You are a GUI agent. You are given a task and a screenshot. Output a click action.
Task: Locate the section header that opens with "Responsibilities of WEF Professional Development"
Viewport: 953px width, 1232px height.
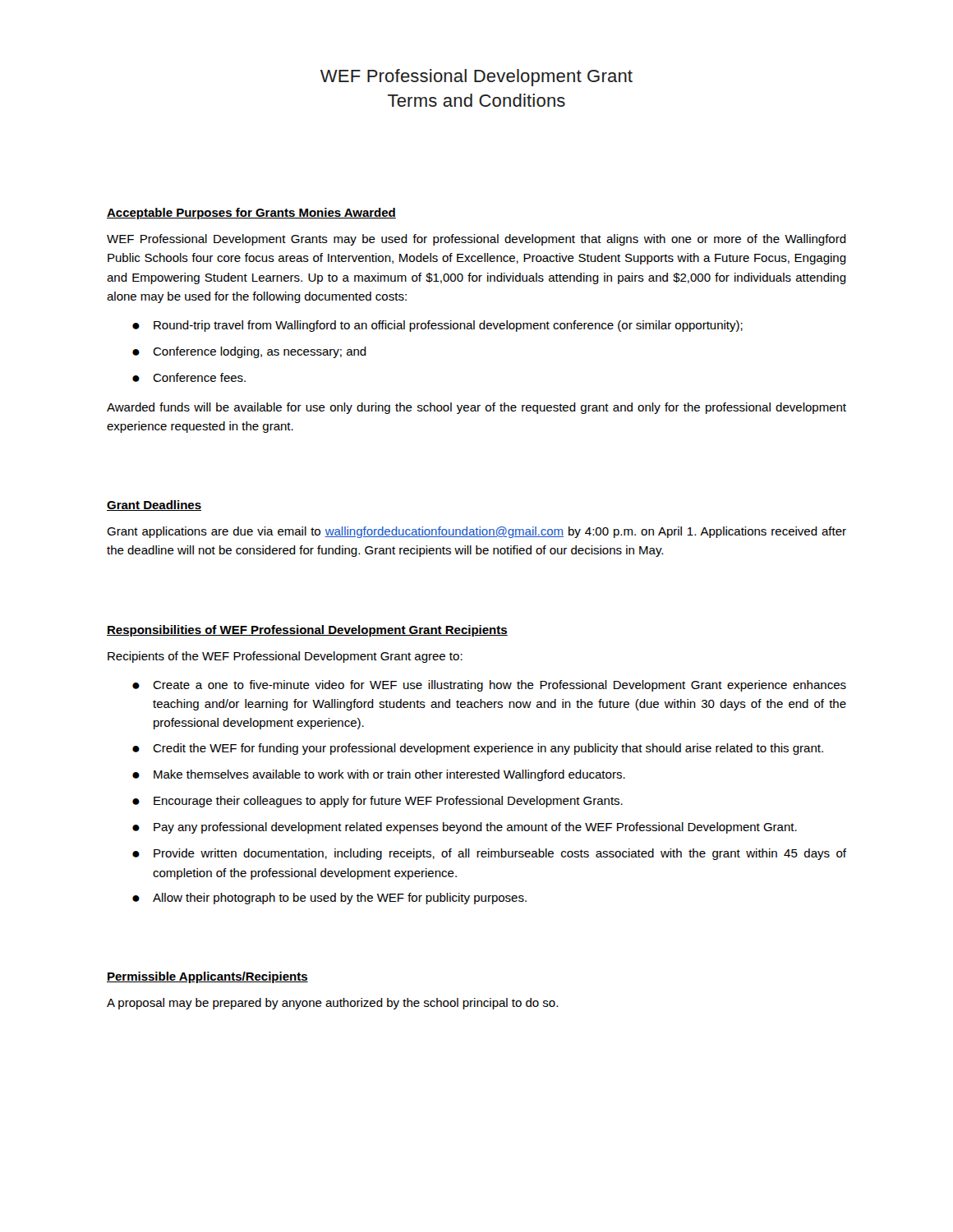point(307,629)
